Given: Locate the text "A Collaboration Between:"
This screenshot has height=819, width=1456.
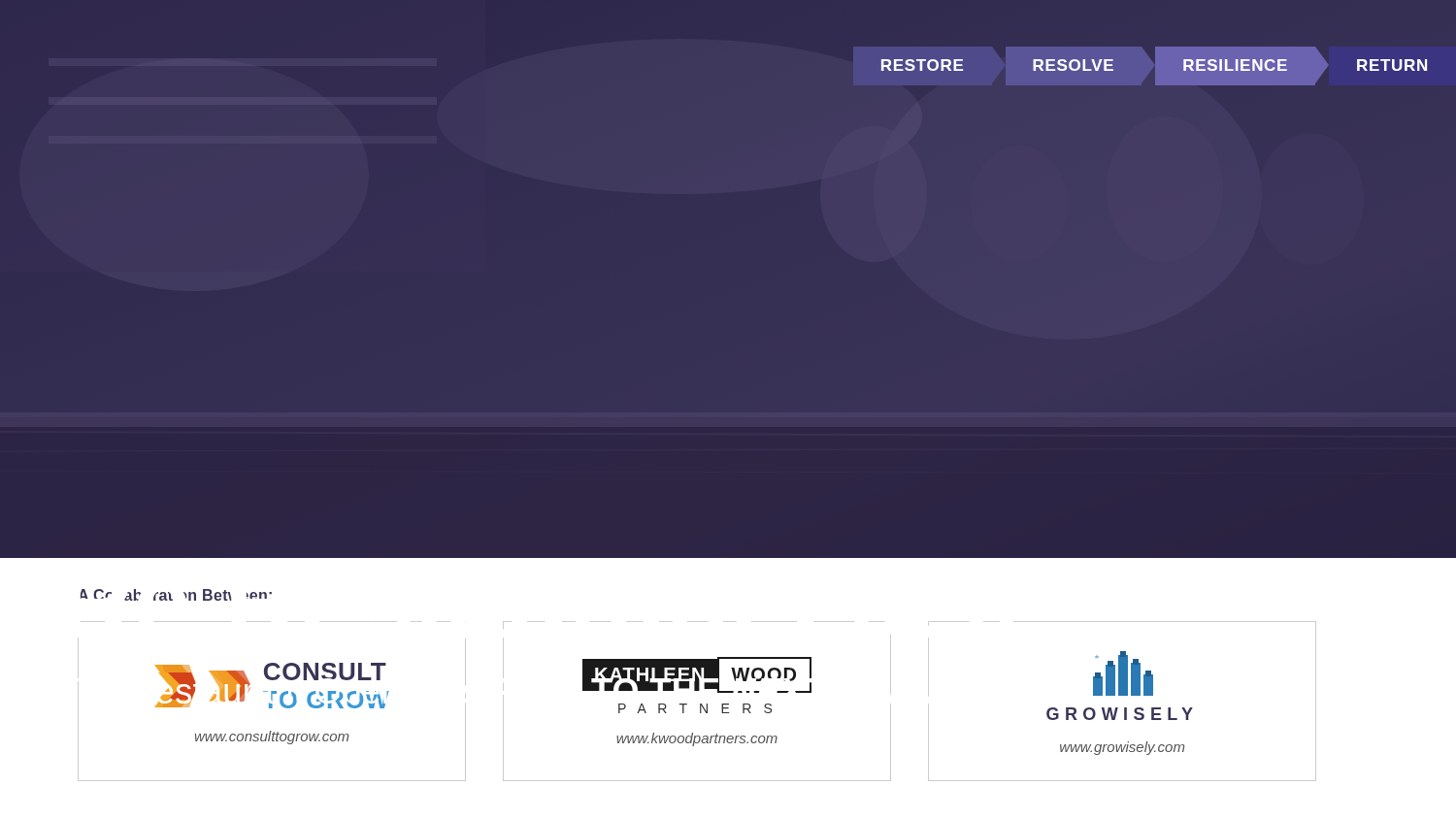Looking at the screenshot, I should (176, 595).
